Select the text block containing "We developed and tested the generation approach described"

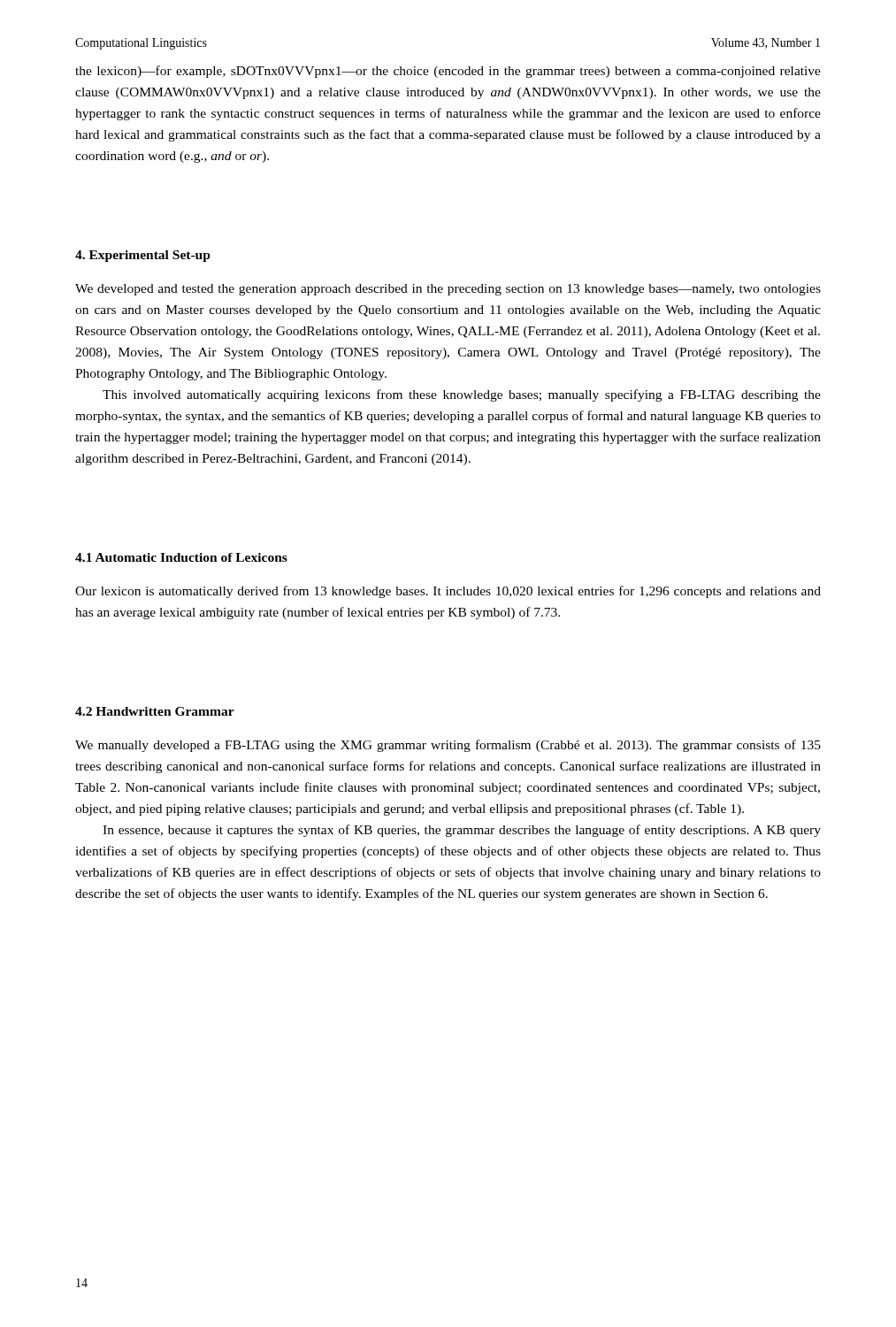click(x=448, y=290)
